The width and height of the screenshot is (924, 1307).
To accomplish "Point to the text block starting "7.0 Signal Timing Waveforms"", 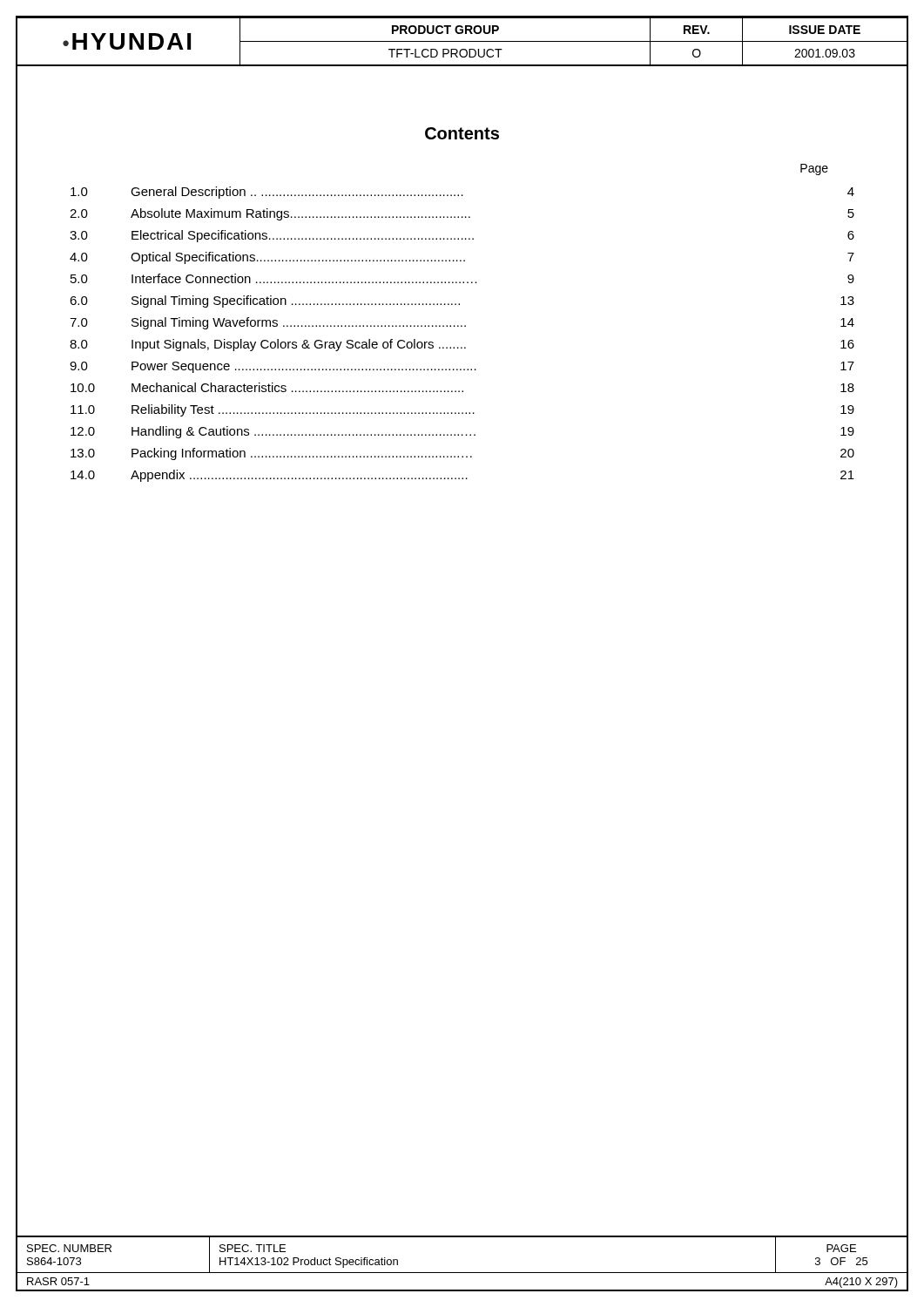I will pos(462,322).
